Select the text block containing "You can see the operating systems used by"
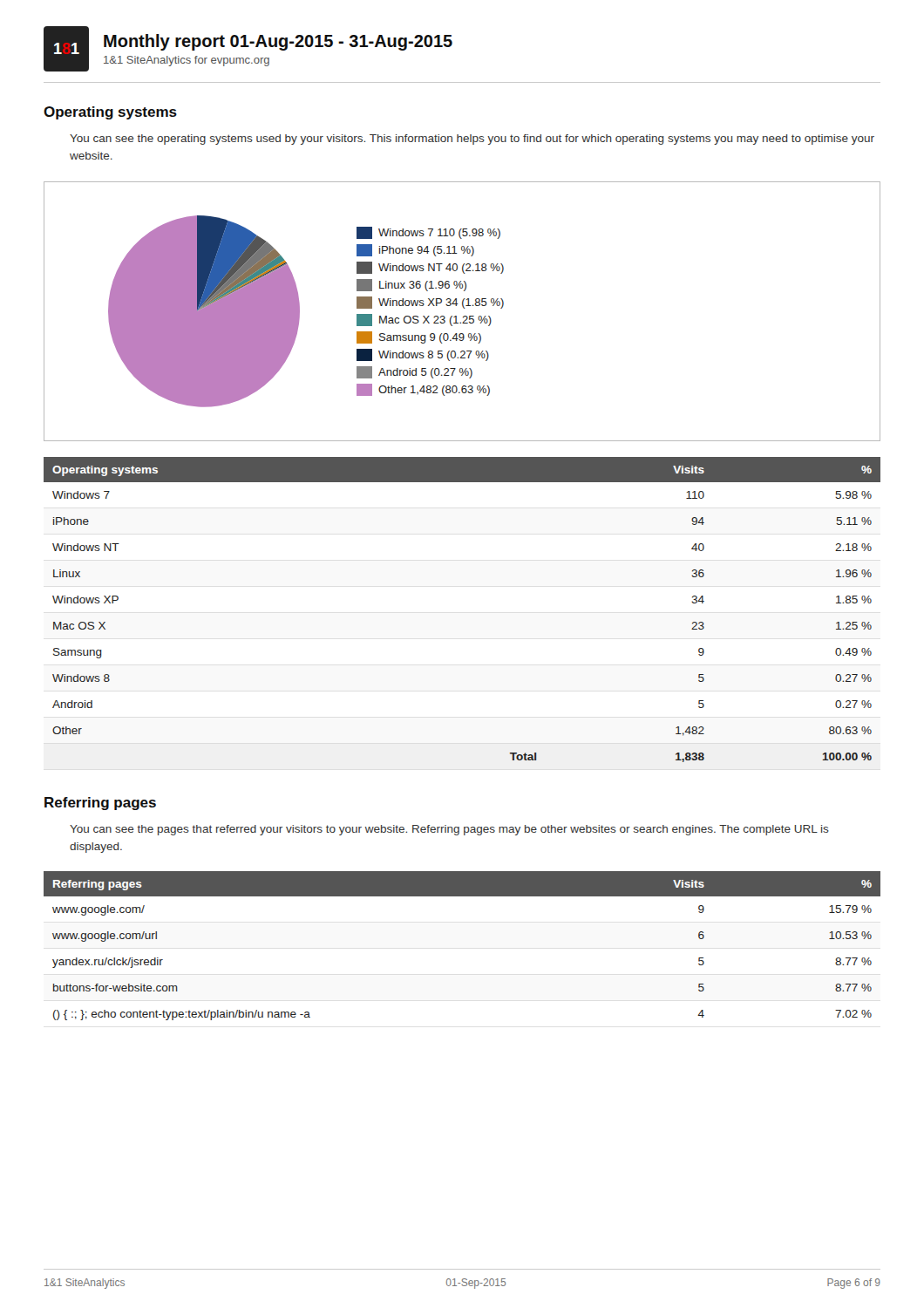 pos(472,147)
